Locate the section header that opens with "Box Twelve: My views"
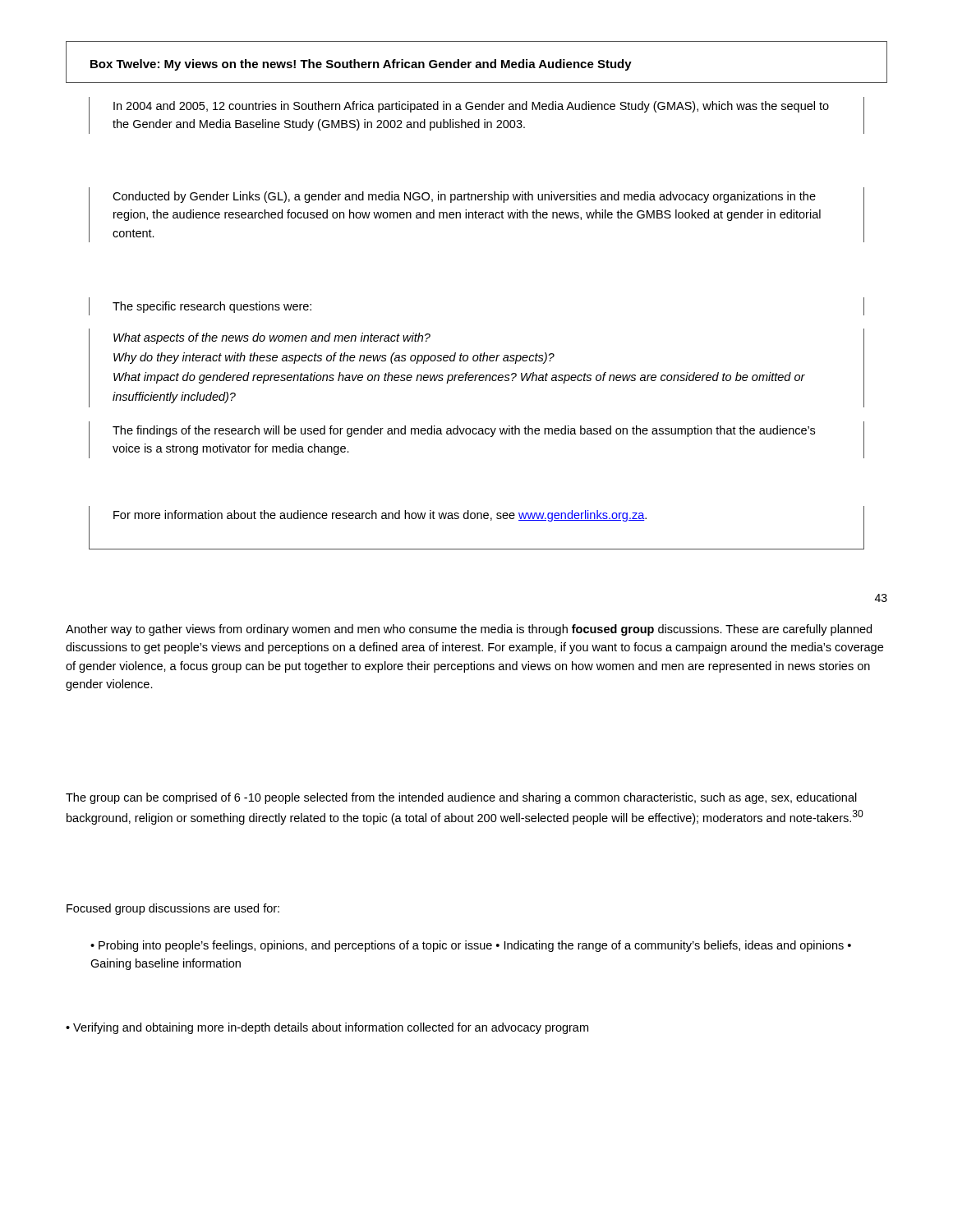This screenshot has height=1232, width=953. click(x=476, y=64)
